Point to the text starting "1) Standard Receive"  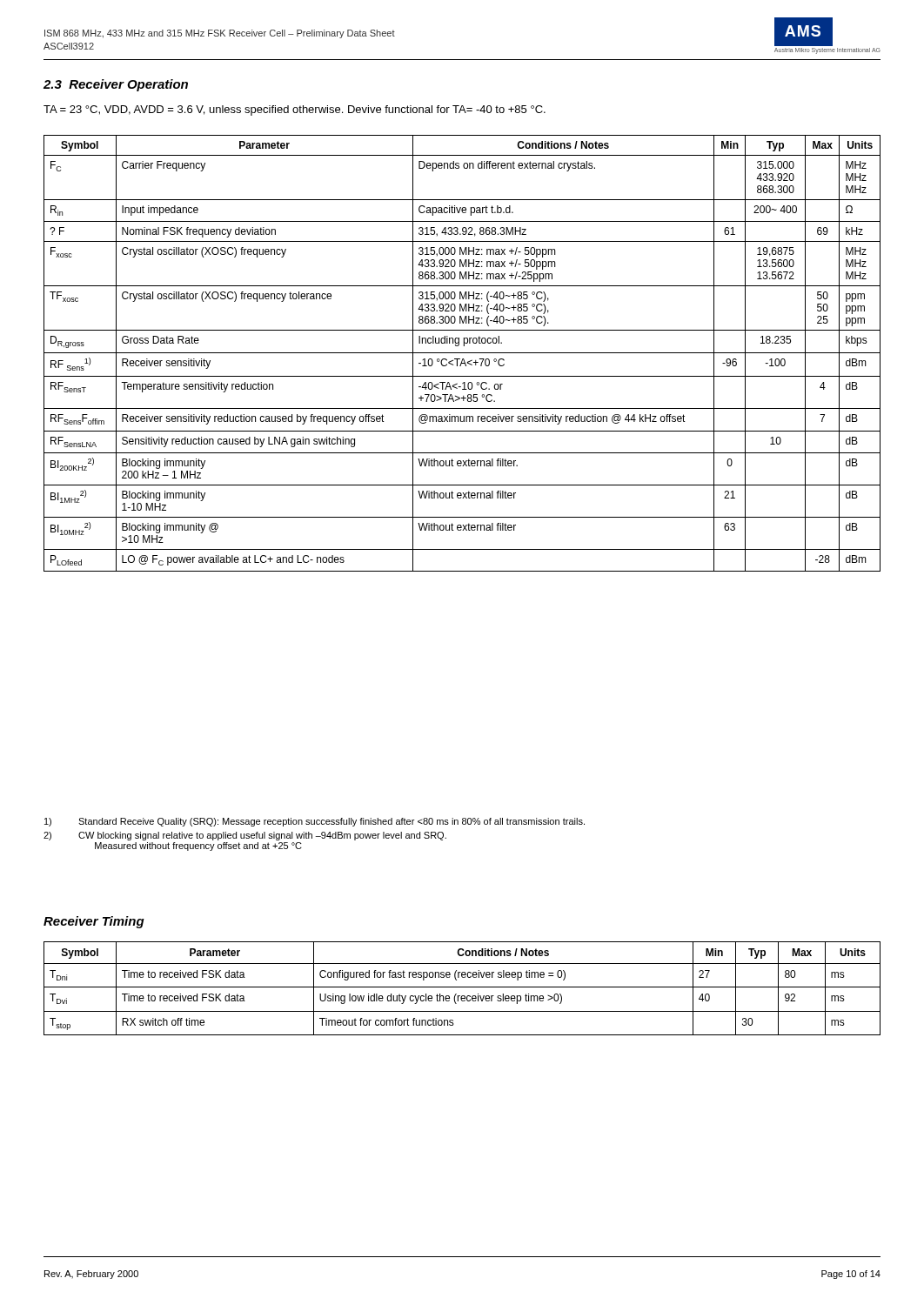315,821
